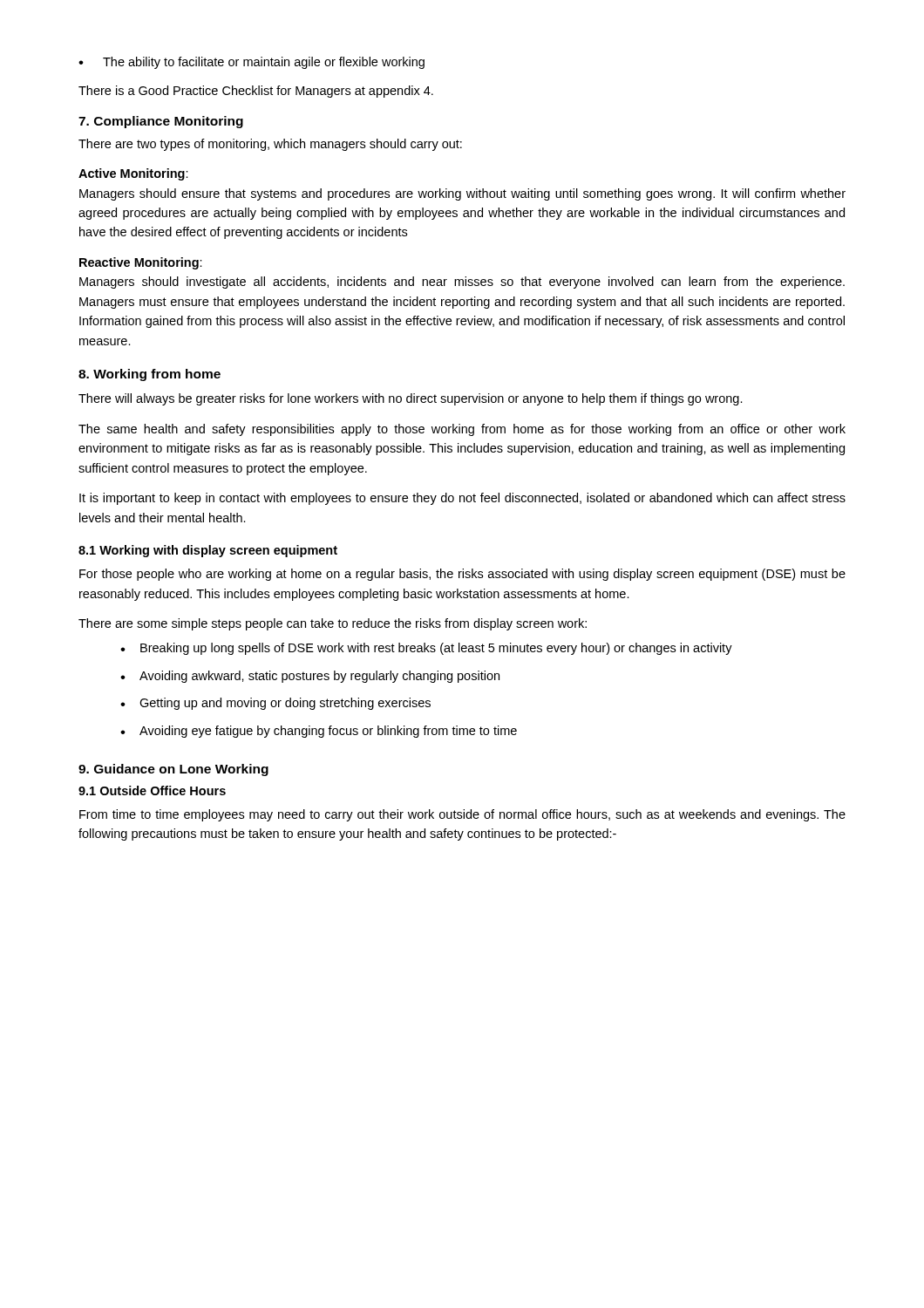Locate the block starting "• Getting up and"
The image size is (924, 1308).
click(276, 705)
